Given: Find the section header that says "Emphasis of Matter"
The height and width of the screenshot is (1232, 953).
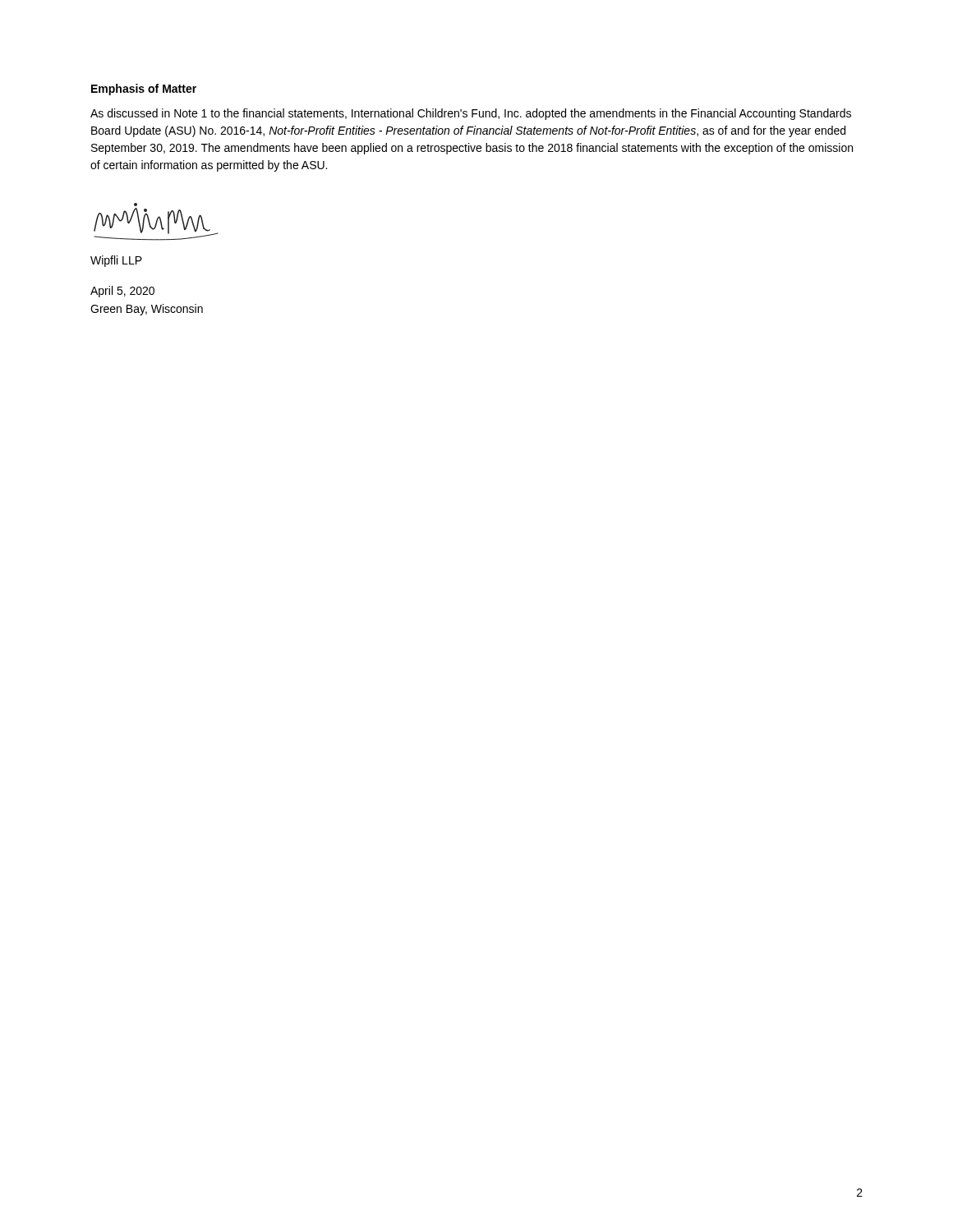Looking at the screenshot, I should pos(143,89).
